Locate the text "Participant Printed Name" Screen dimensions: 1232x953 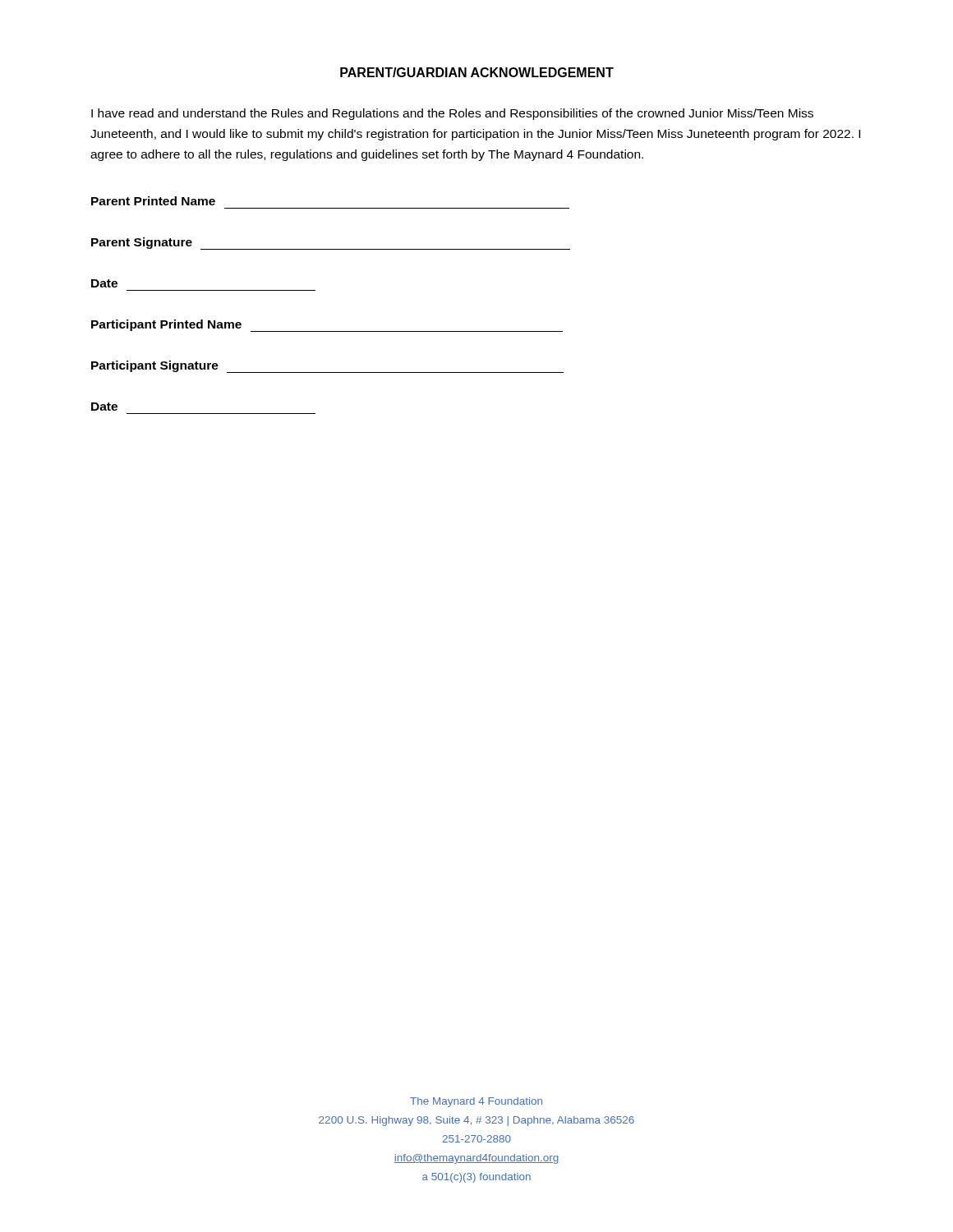[x=326, y=325]
